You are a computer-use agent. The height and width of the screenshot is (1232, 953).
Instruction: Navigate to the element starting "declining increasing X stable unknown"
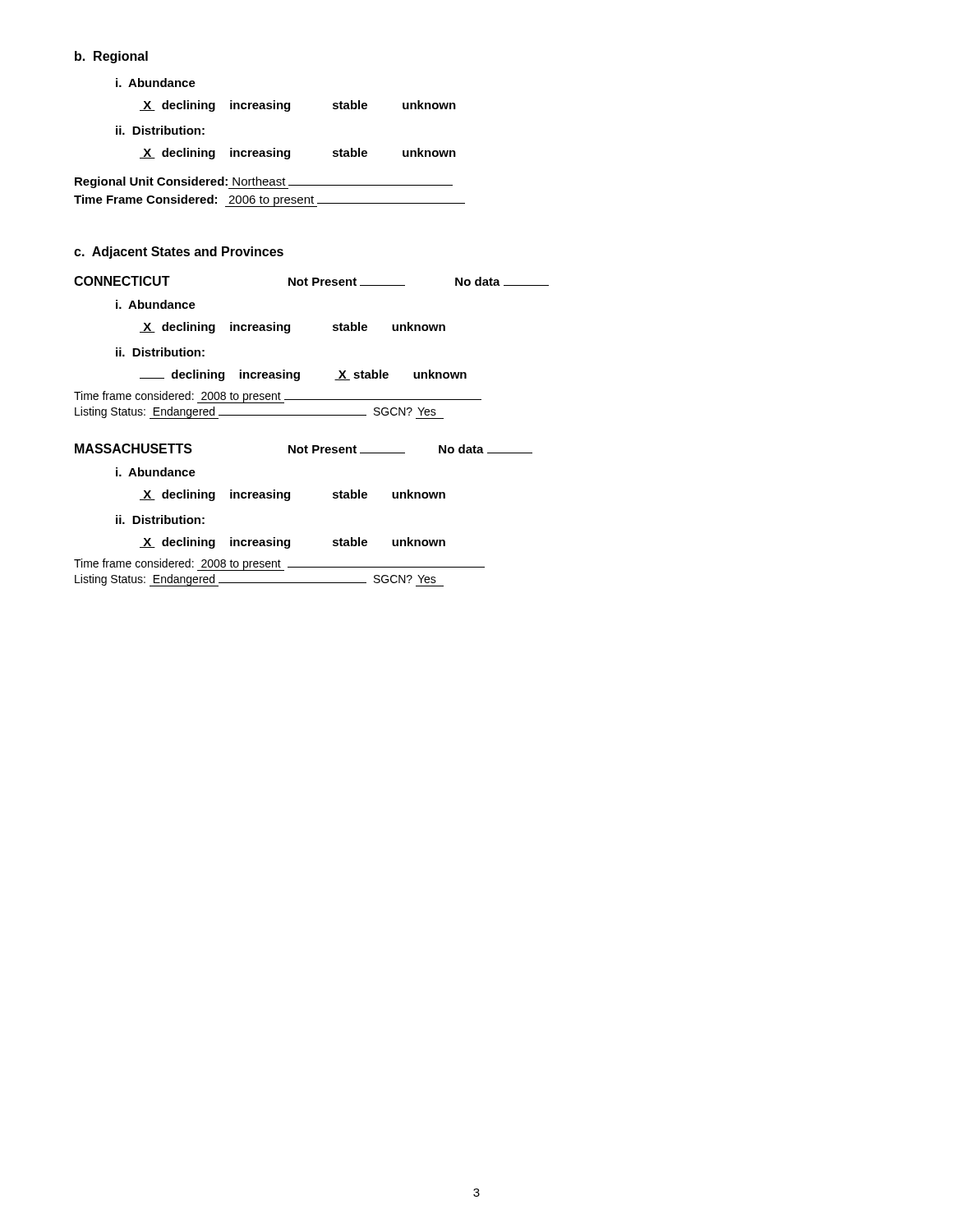(303, 374)
